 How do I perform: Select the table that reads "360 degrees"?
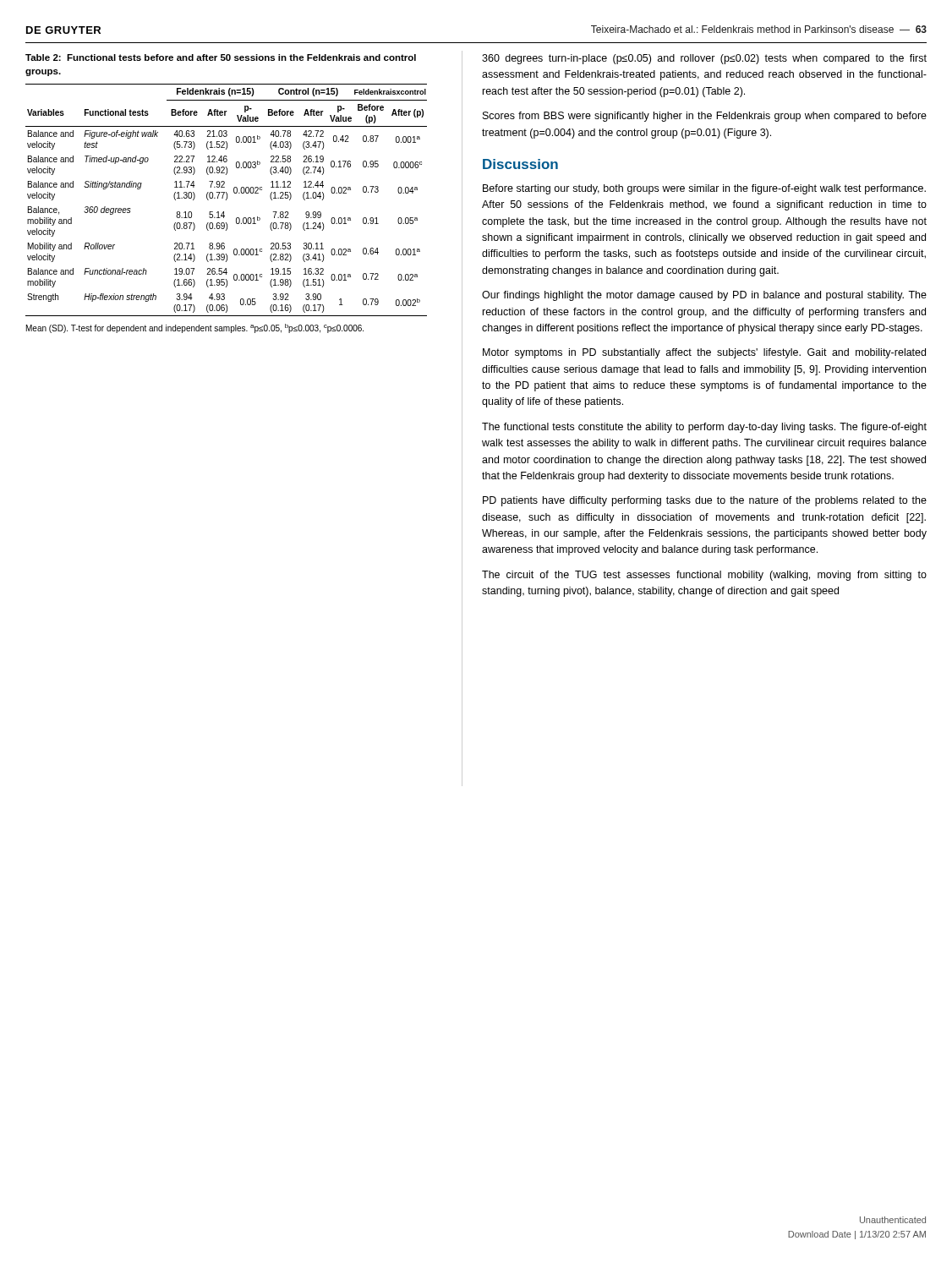click(x=226, y=200)
